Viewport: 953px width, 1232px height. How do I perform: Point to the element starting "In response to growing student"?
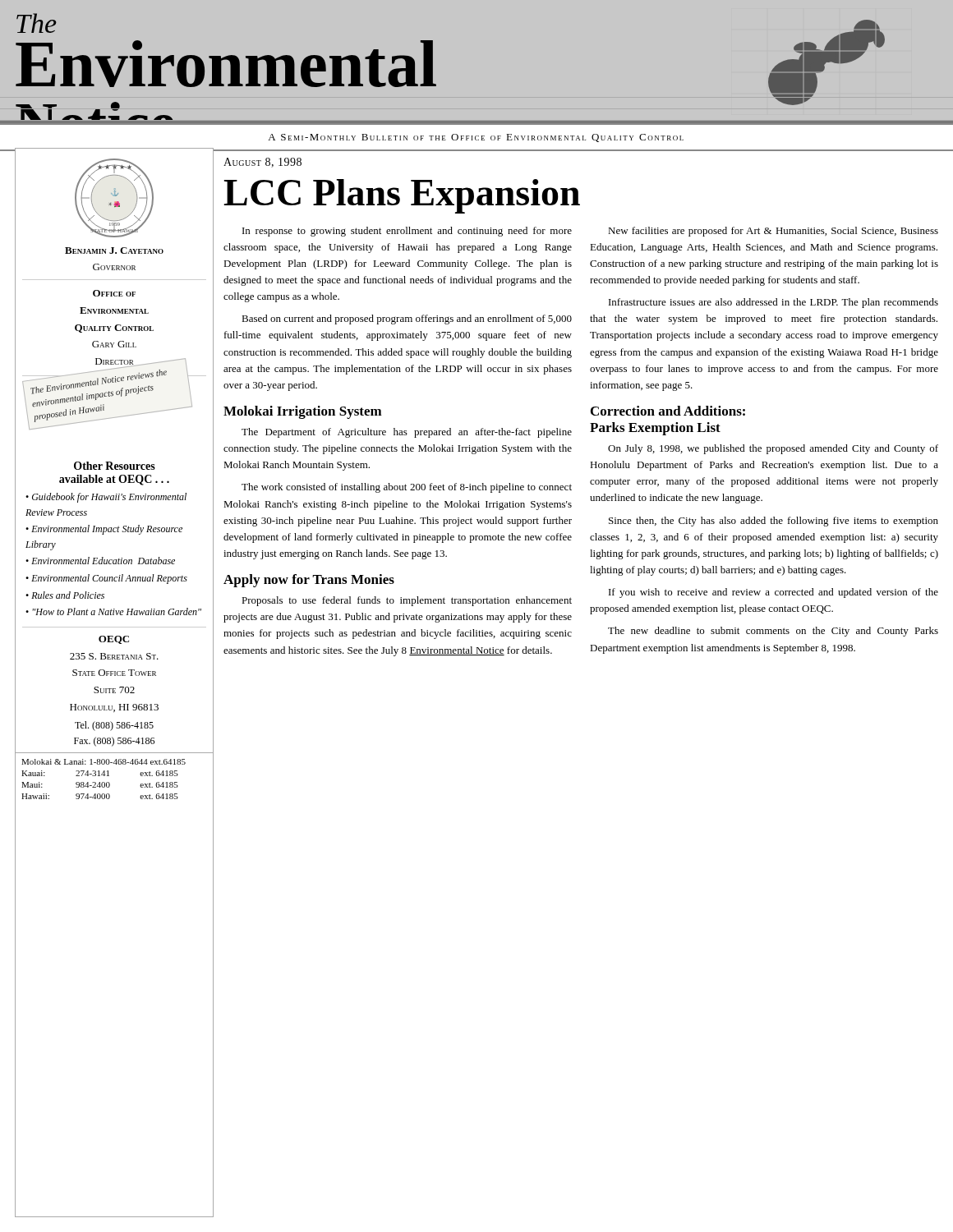click(398, 263)
